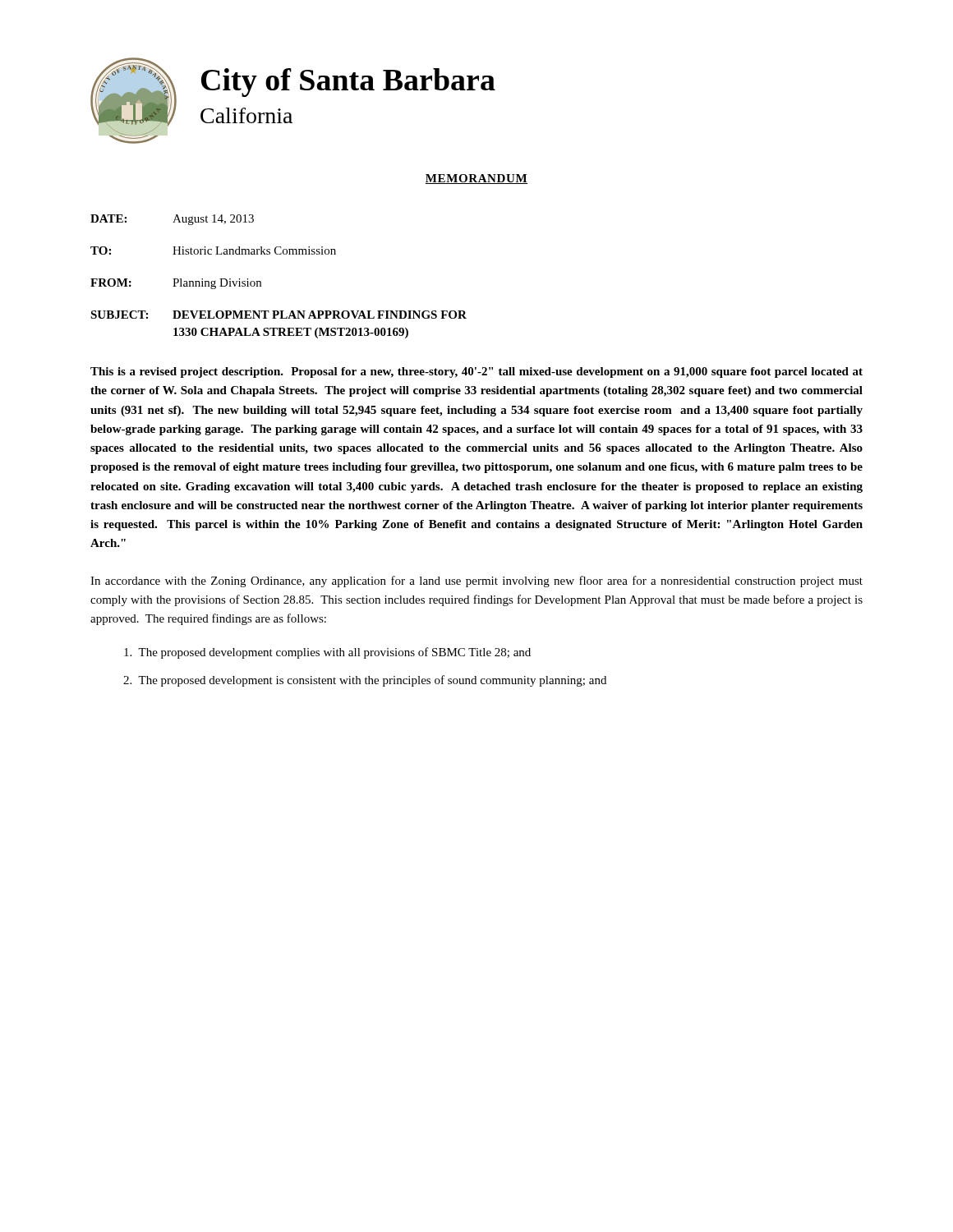This screenshot has width=953, height=1232.
Task: Locate the text that says "FROM: Planning Division"
Action: coord(176,284)
